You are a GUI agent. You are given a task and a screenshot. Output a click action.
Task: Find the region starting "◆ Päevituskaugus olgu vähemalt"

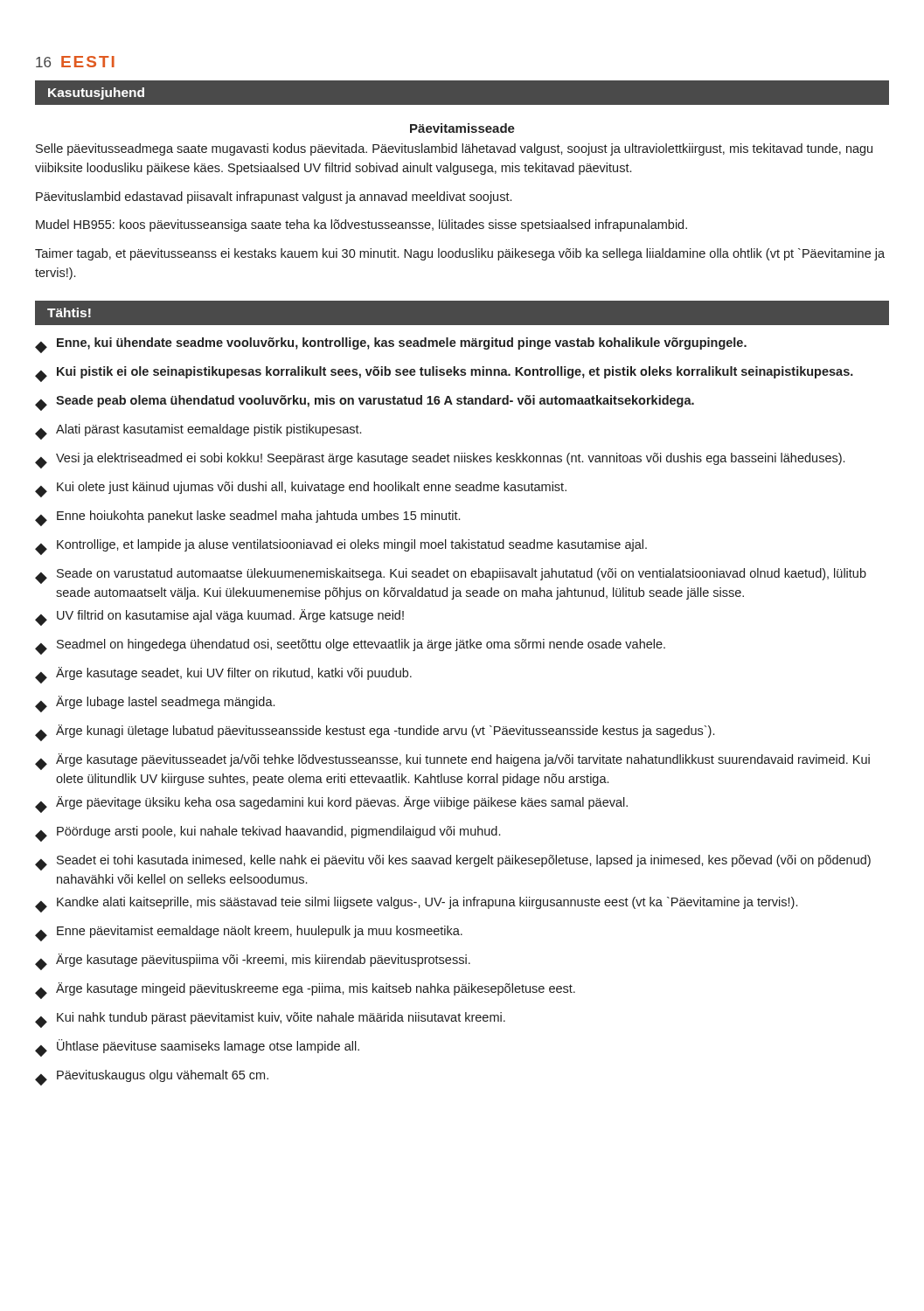pyautogui.click(x=152, y=1078)
